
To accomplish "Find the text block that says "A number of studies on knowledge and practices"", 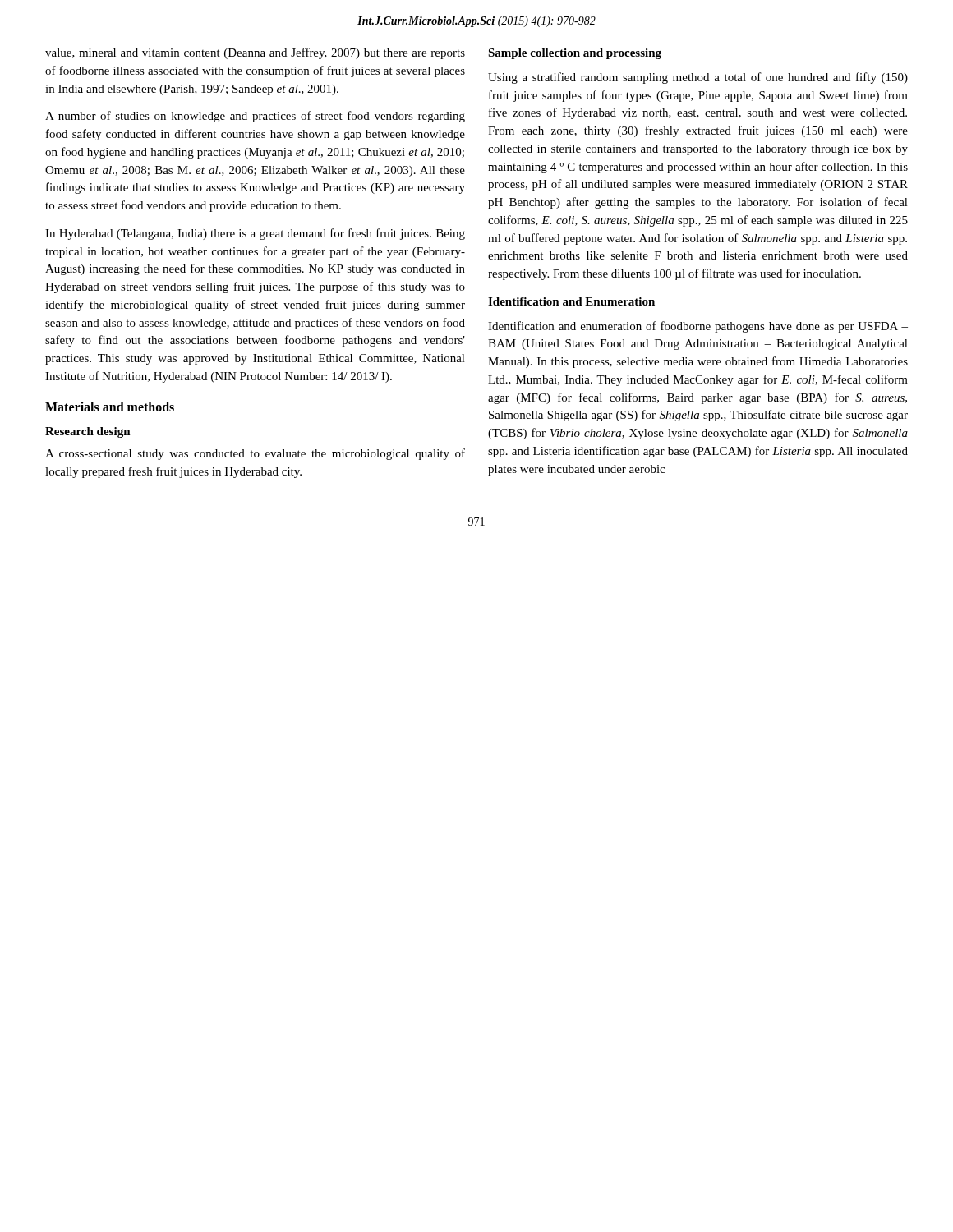I will pos(255,161).
